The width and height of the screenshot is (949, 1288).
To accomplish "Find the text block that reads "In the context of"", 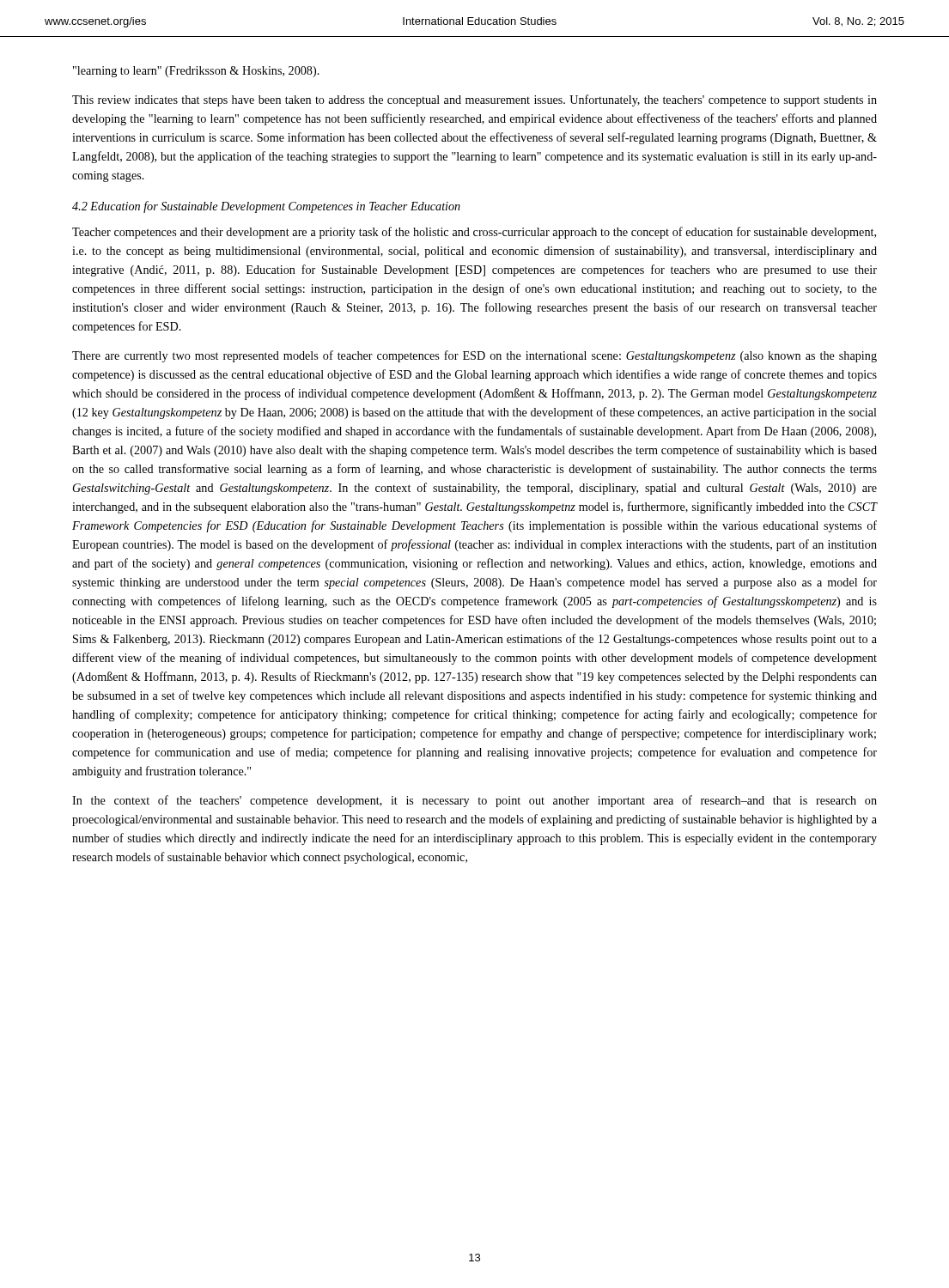I will pyautogui.click(x=474, y=829).
